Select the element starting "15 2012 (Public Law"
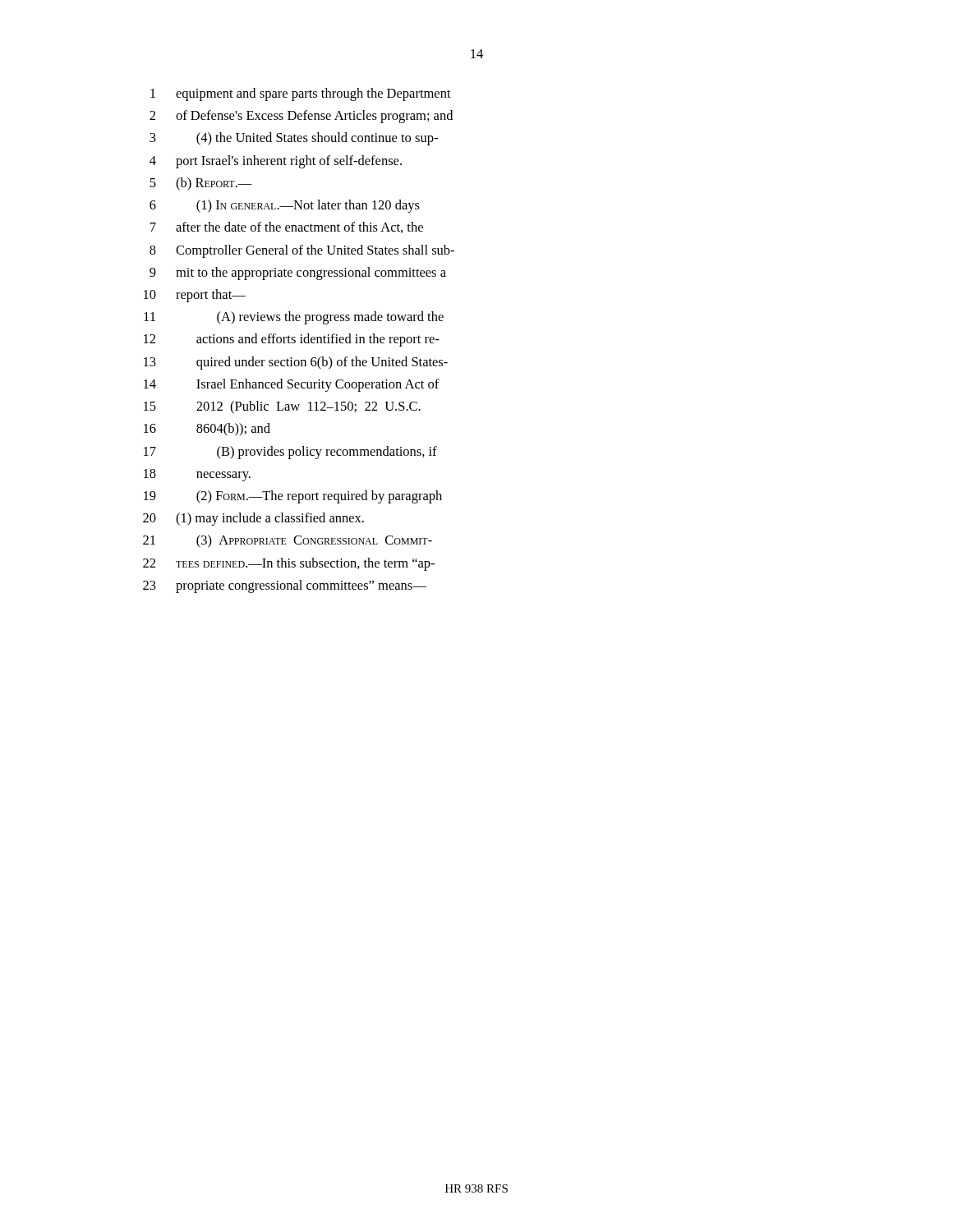Image resolution: width=953 pixels, height=1232 pixels. (282, 407)
